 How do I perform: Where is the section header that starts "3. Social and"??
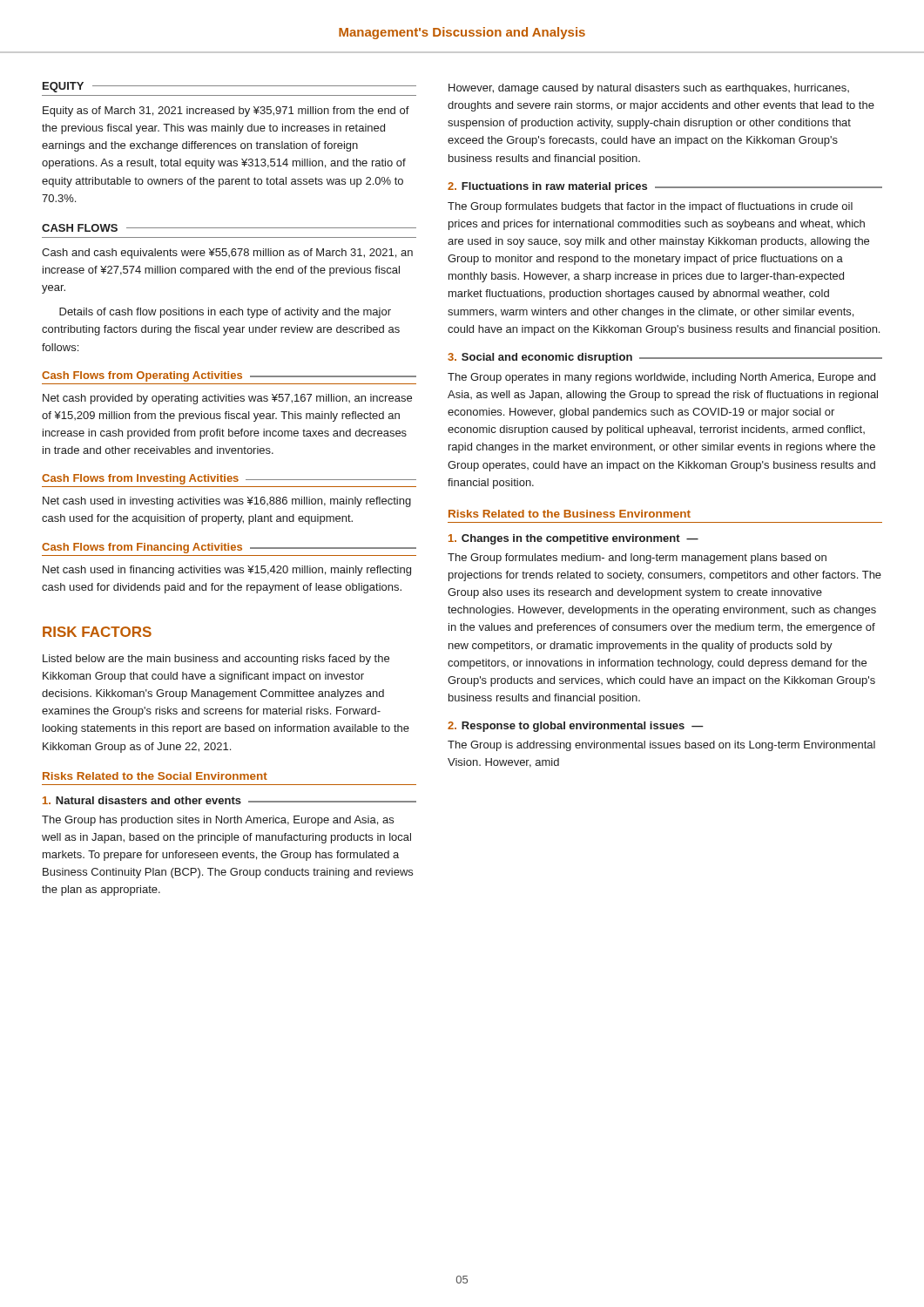pos(665,357)
